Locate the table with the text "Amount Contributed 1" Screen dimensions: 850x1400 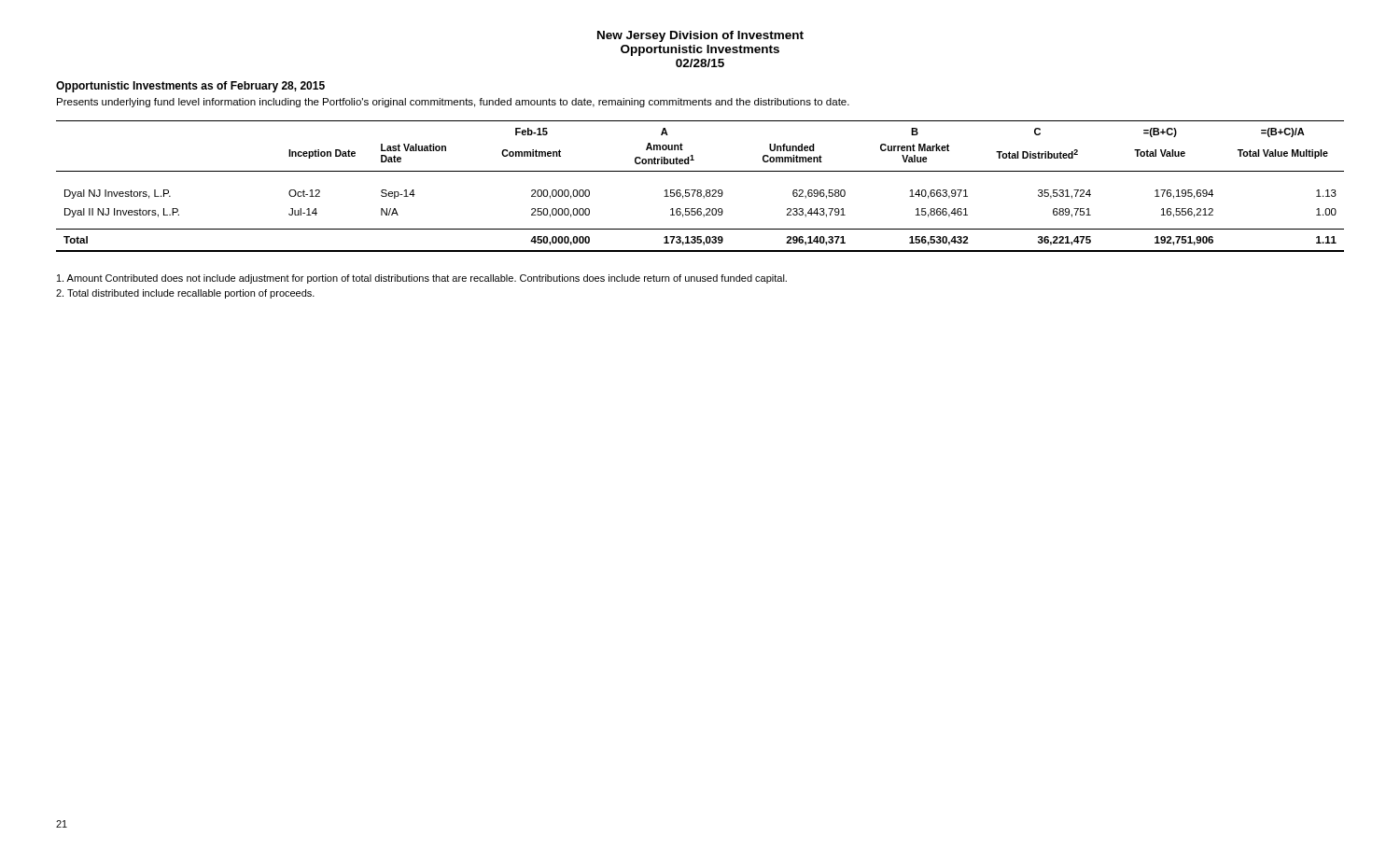pyautogui.click(x=700, y=186)
